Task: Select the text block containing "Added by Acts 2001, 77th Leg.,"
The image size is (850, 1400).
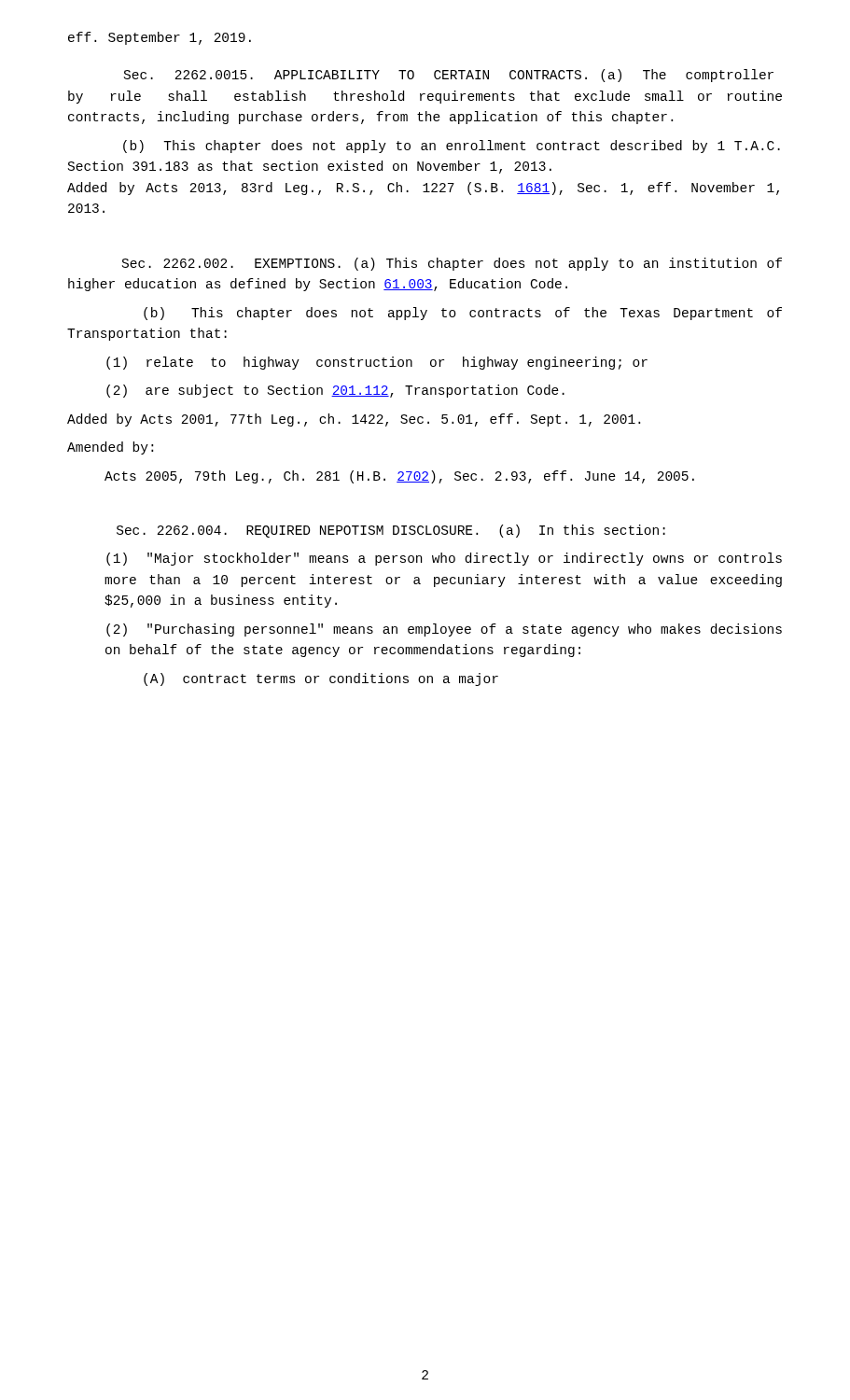Action: 355,420
